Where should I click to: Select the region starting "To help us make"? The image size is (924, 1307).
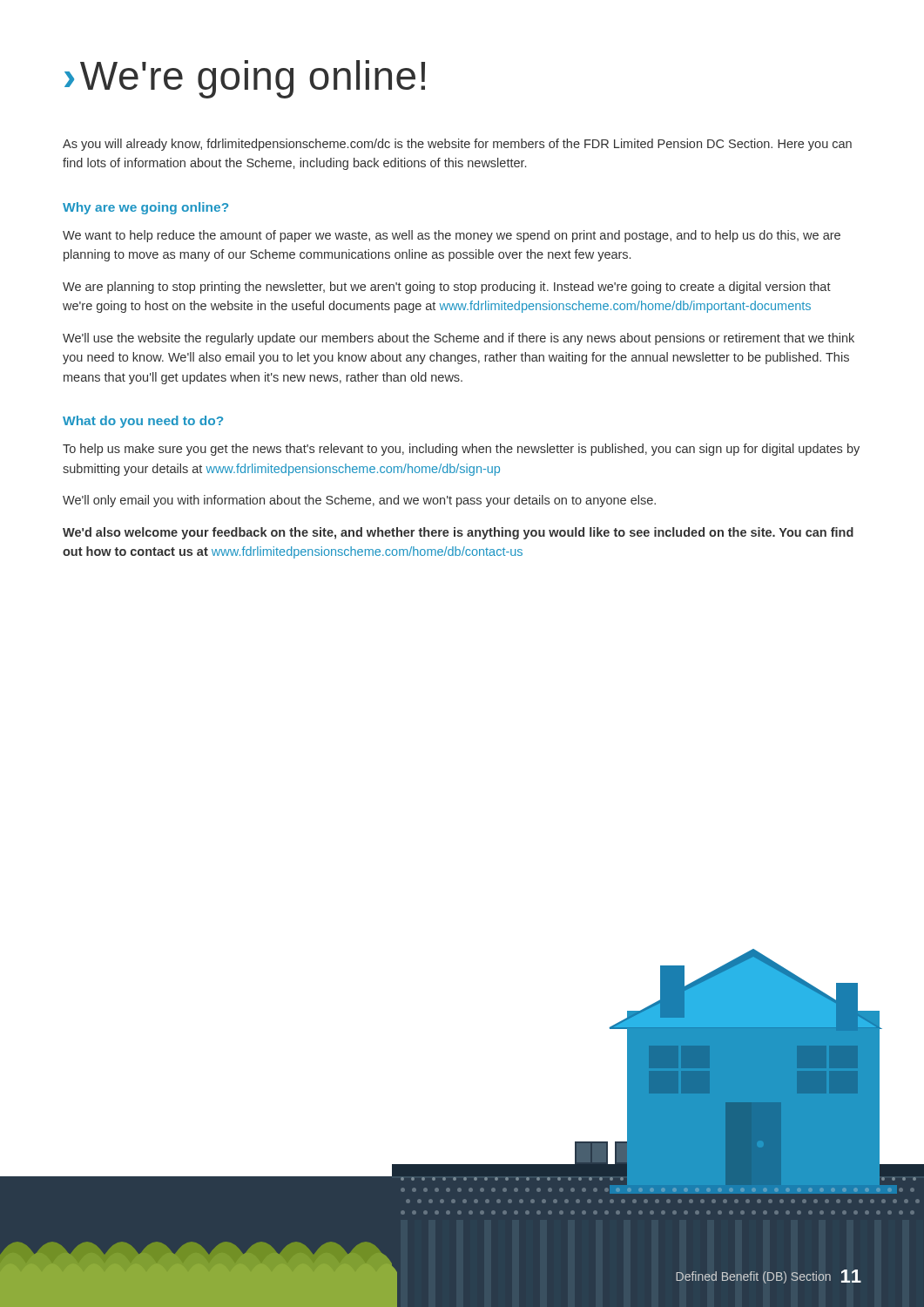(x=461, y=459)
